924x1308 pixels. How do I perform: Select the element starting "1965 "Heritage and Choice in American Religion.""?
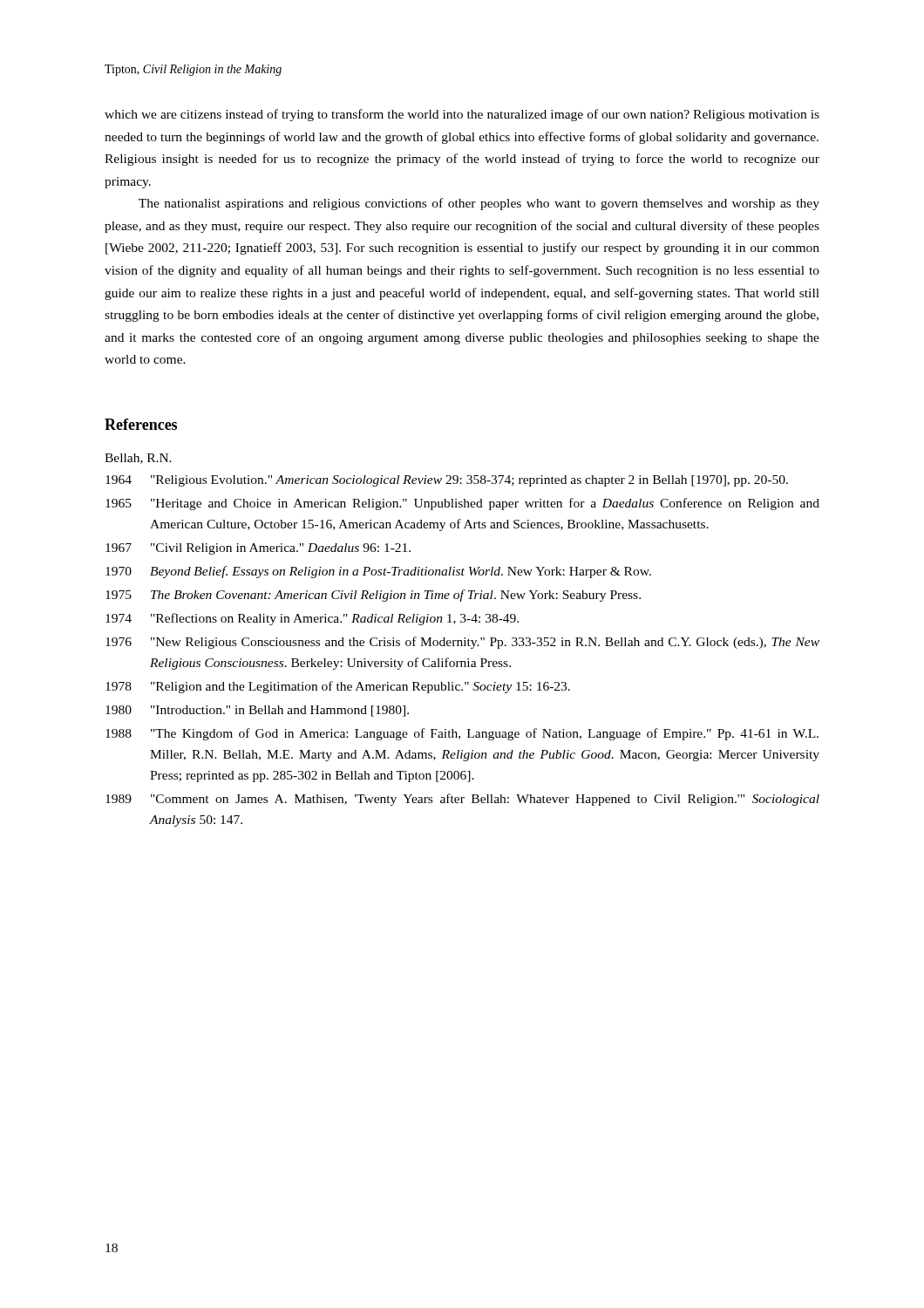tap(462, 513)
